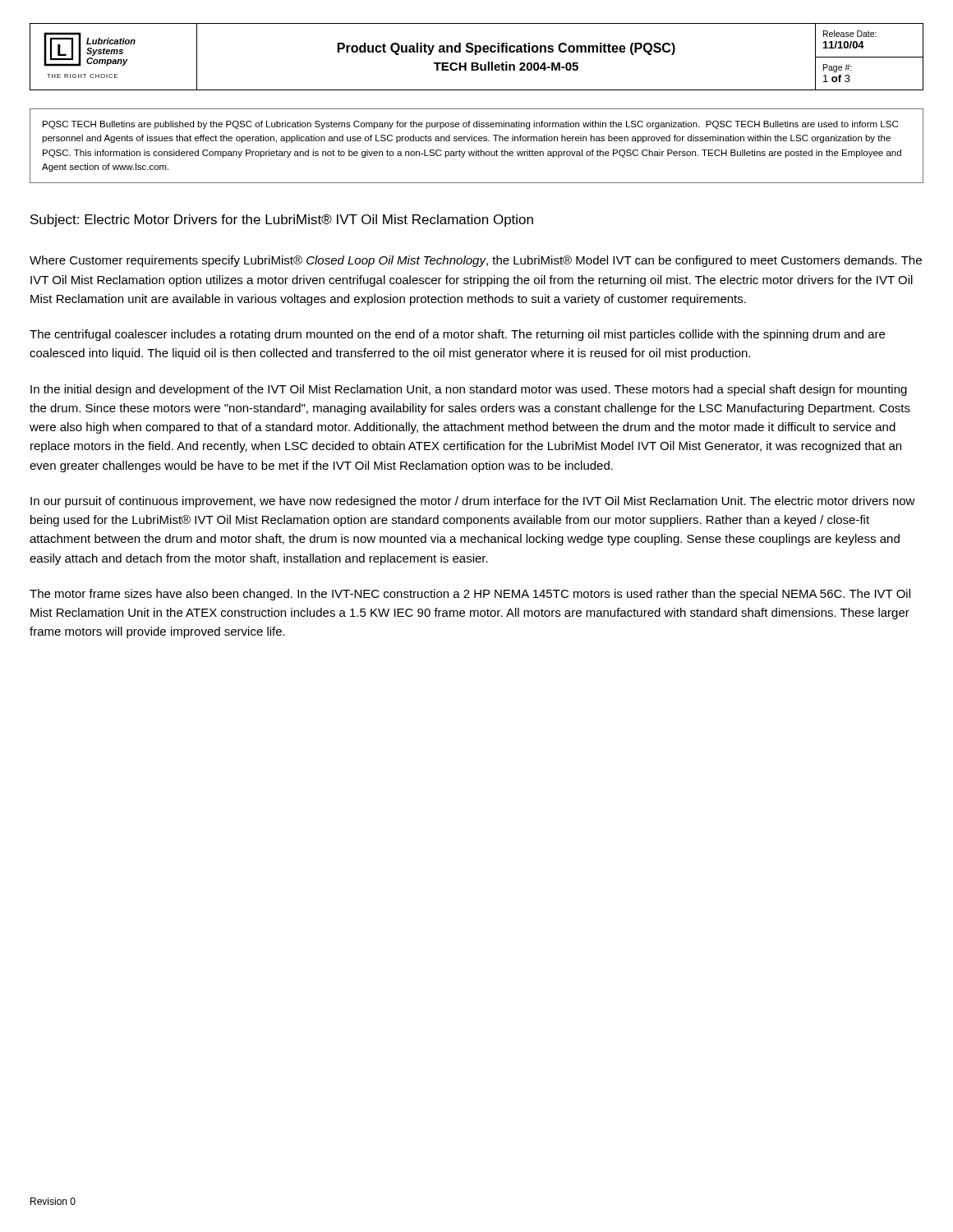This screenshot has height=1232, width=953.
Task: Point to the text starting "The motor frame"
Action: (x=470, y=612)
